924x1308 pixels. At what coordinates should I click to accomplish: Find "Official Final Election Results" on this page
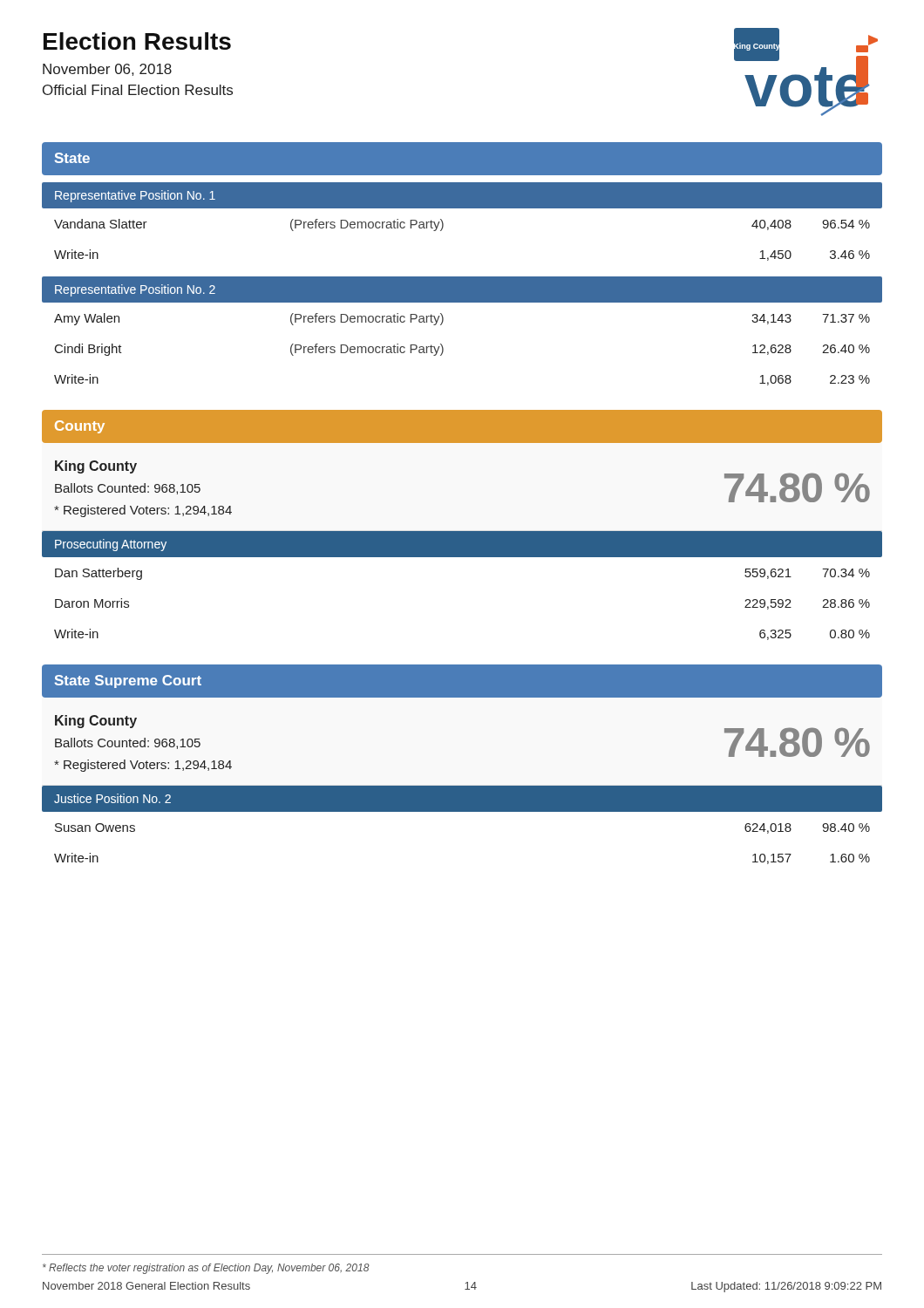tap(138, 90)
